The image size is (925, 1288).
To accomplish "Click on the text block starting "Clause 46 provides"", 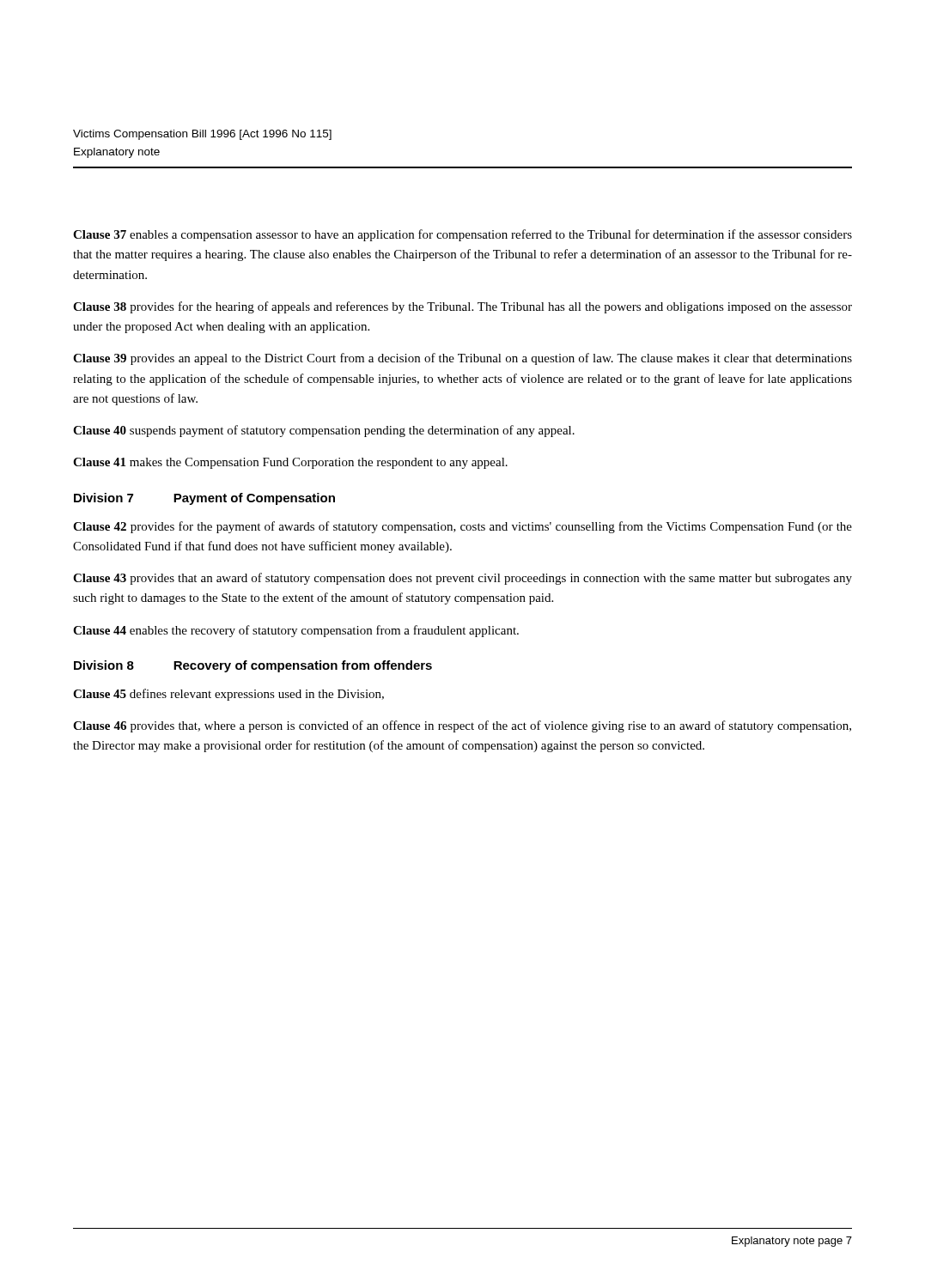I will click(x=462, y=736).
